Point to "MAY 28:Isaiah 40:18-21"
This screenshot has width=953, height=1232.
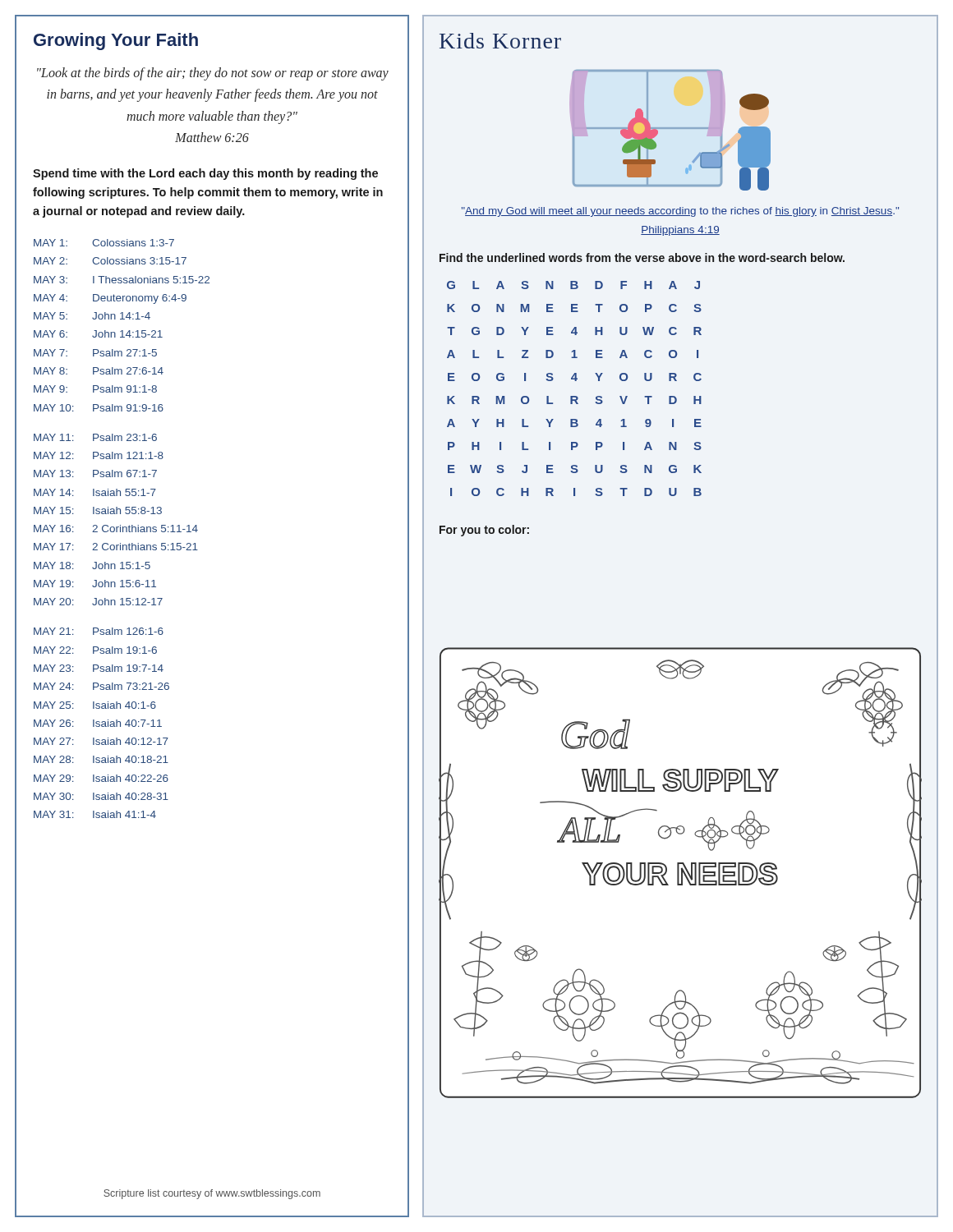click(x=101, y=760)
